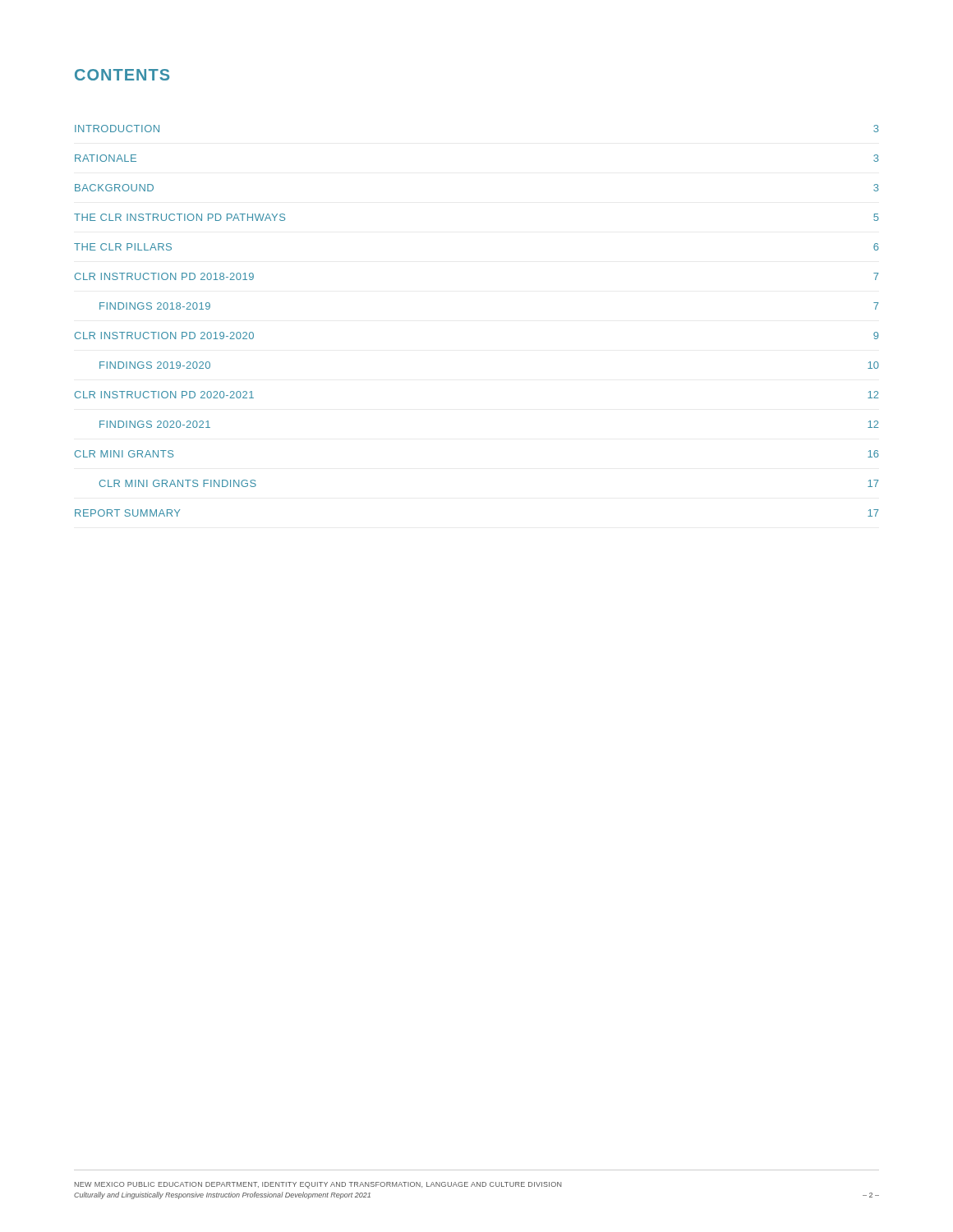Click on the list item with the text "RATIONALE 3"
The height and width of the screenshot is (1232, 953).
(x=101, y=158)
